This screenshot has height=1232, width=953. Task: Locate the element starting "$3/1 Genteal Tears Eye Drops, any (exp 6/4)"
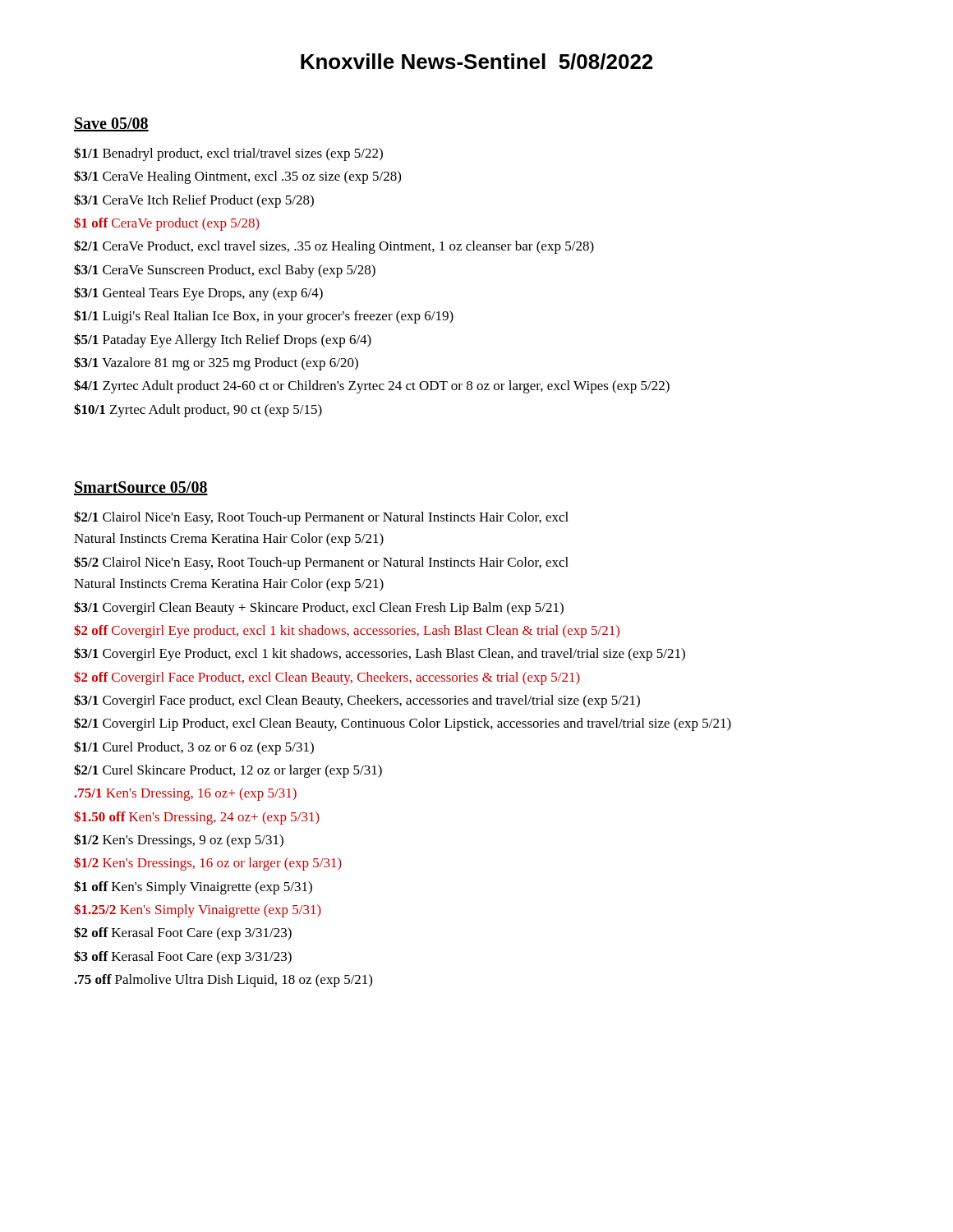pyautogui.click(x=199, y=293)
